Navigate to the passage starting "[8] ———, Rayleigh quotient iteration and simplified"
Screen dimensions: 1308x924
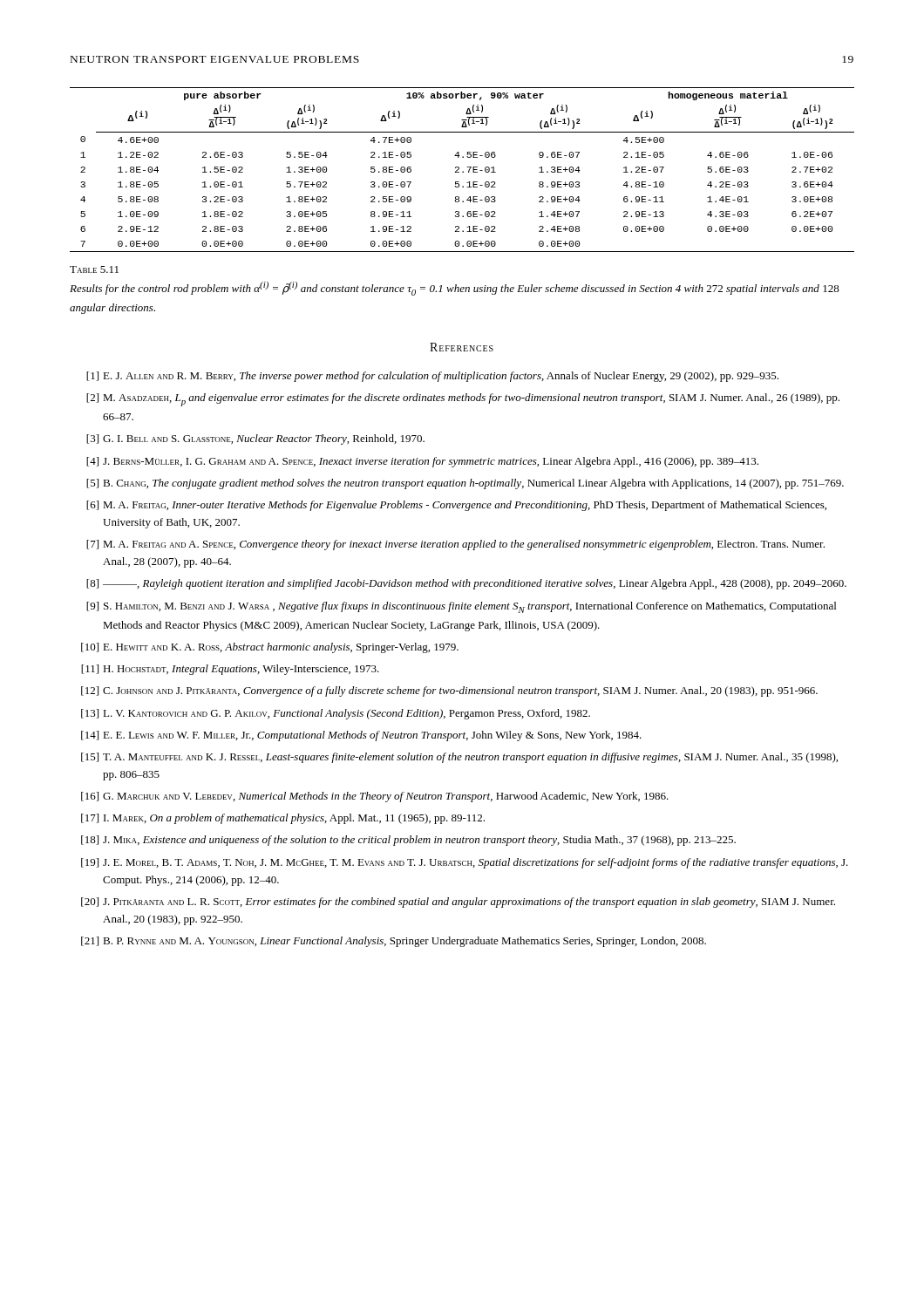tap(458, 584)
